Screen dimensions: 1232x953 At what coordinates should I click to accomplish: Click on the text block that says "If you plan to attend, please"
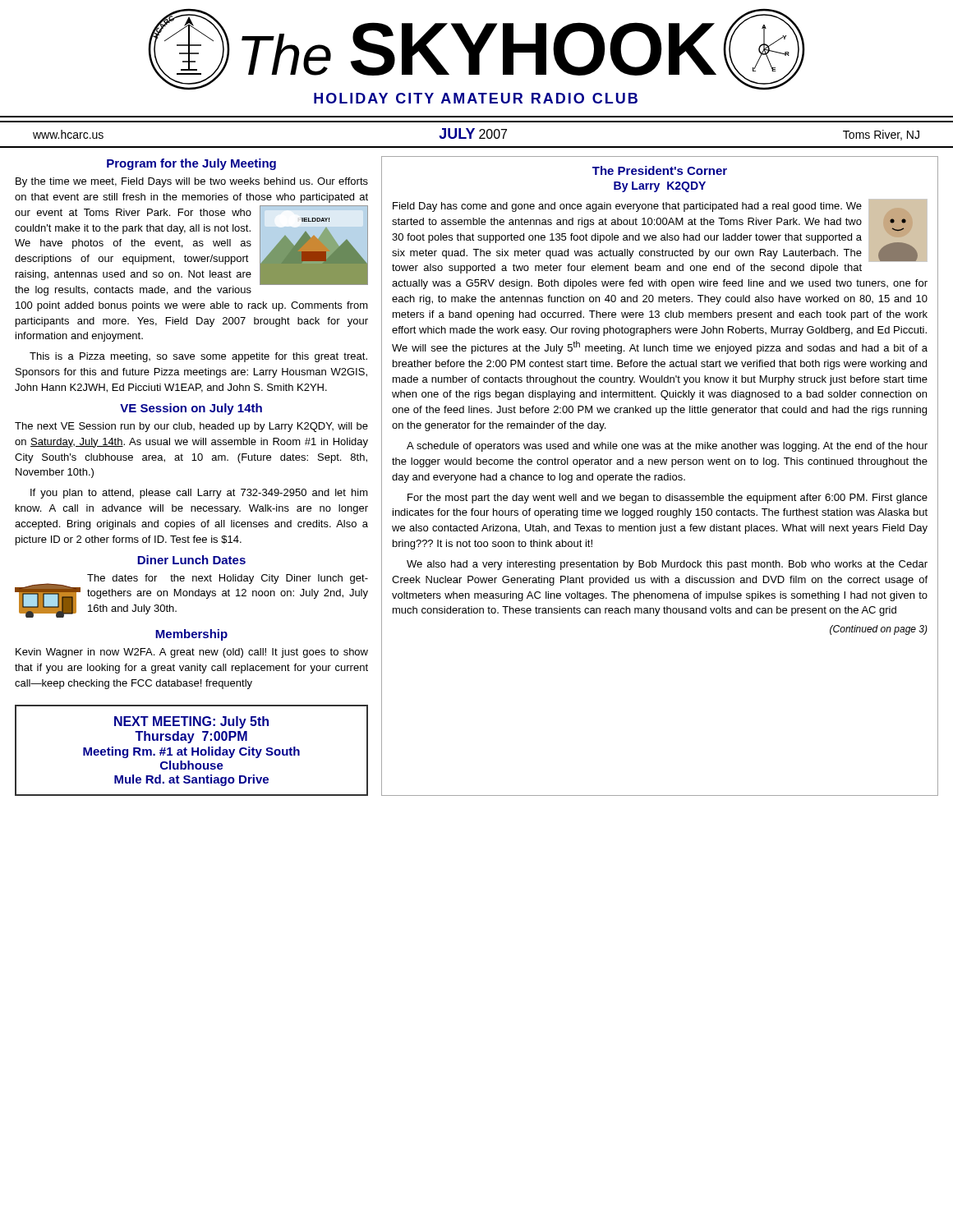coord(191,516)
